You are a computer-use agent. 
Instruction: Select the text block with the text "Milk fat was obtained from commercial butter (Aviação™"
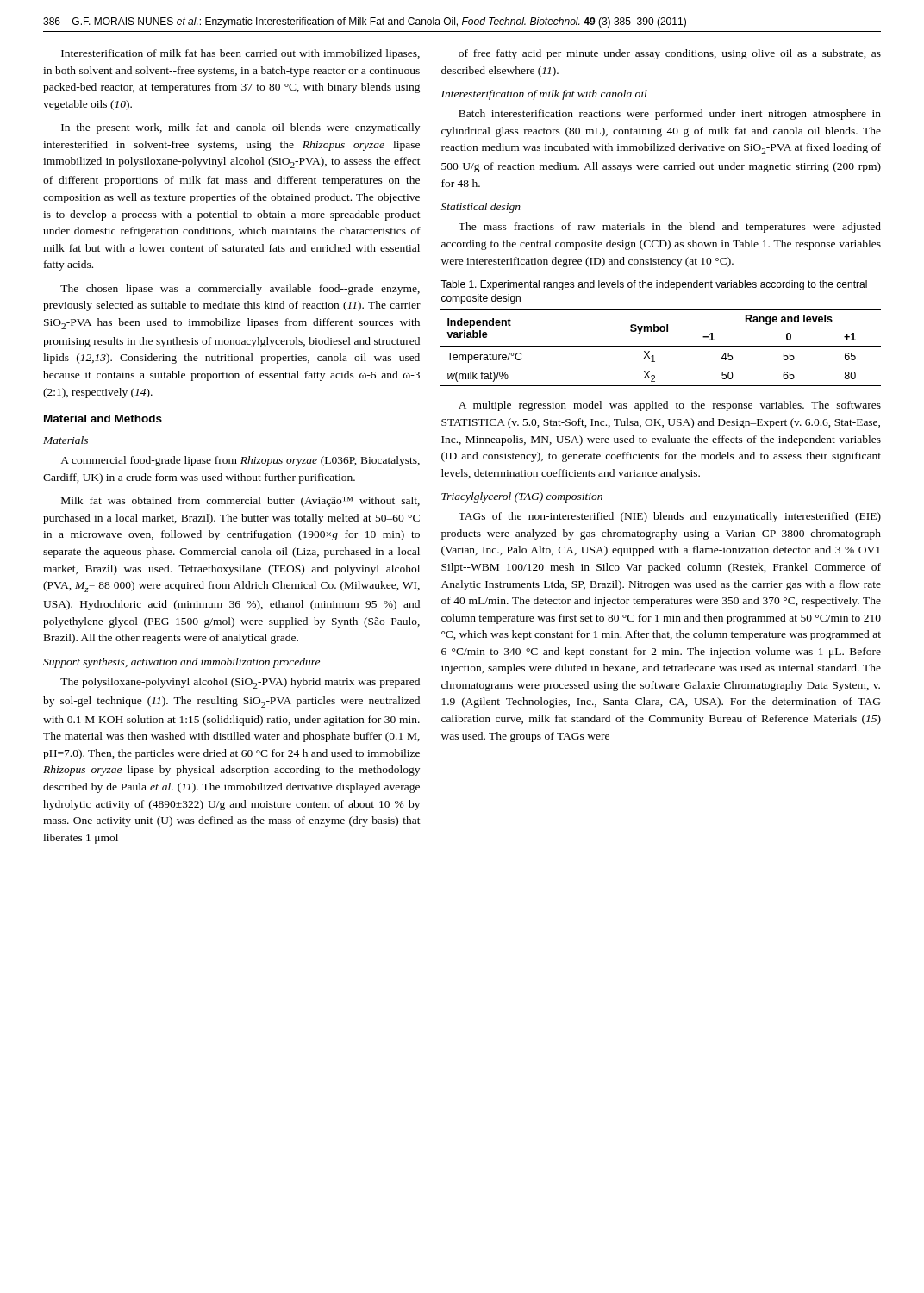pyautogui.click(x=232, y=569)
